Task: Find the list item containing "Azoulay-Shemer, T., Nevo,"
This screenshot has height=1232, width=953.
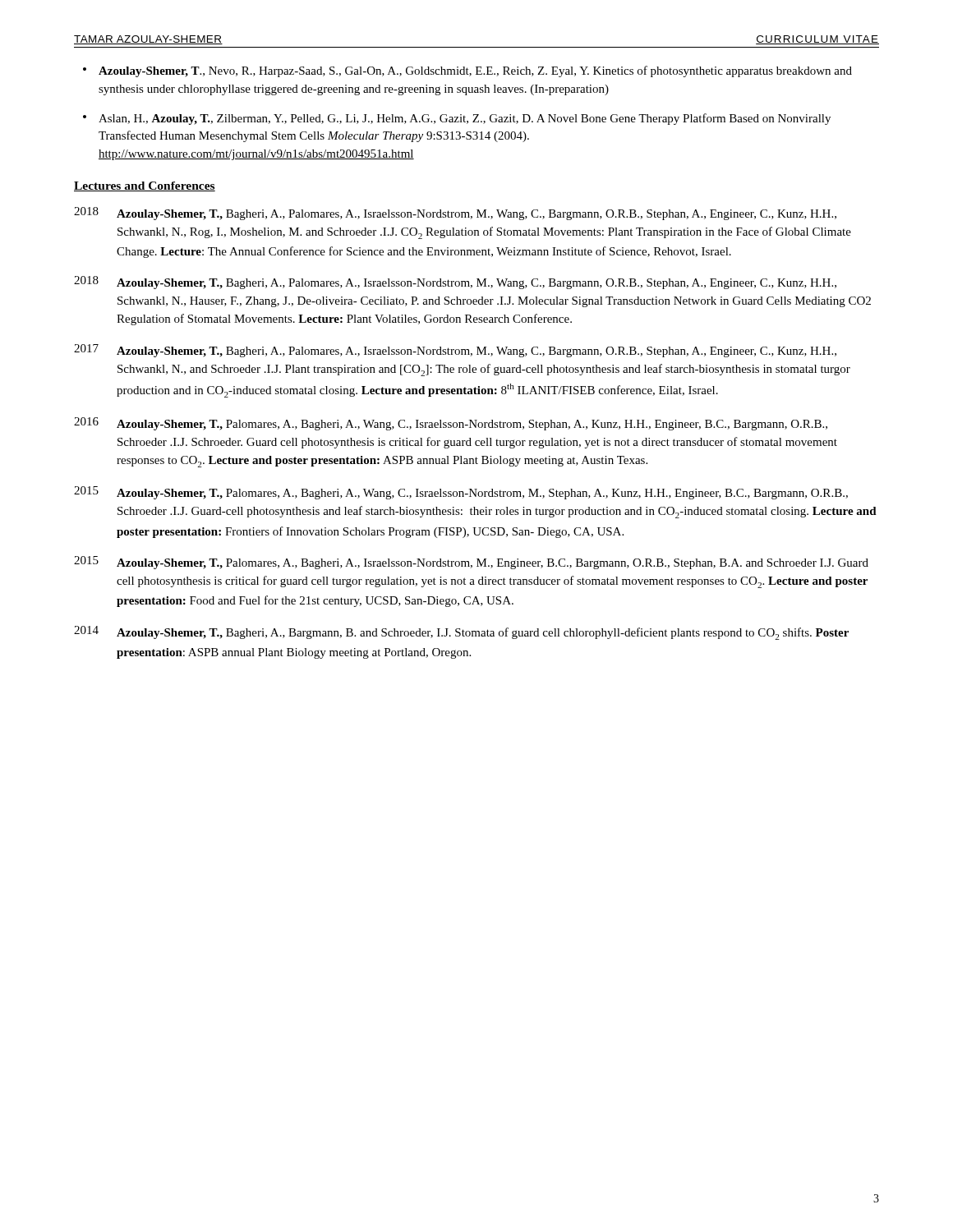Action: (489, 80)
